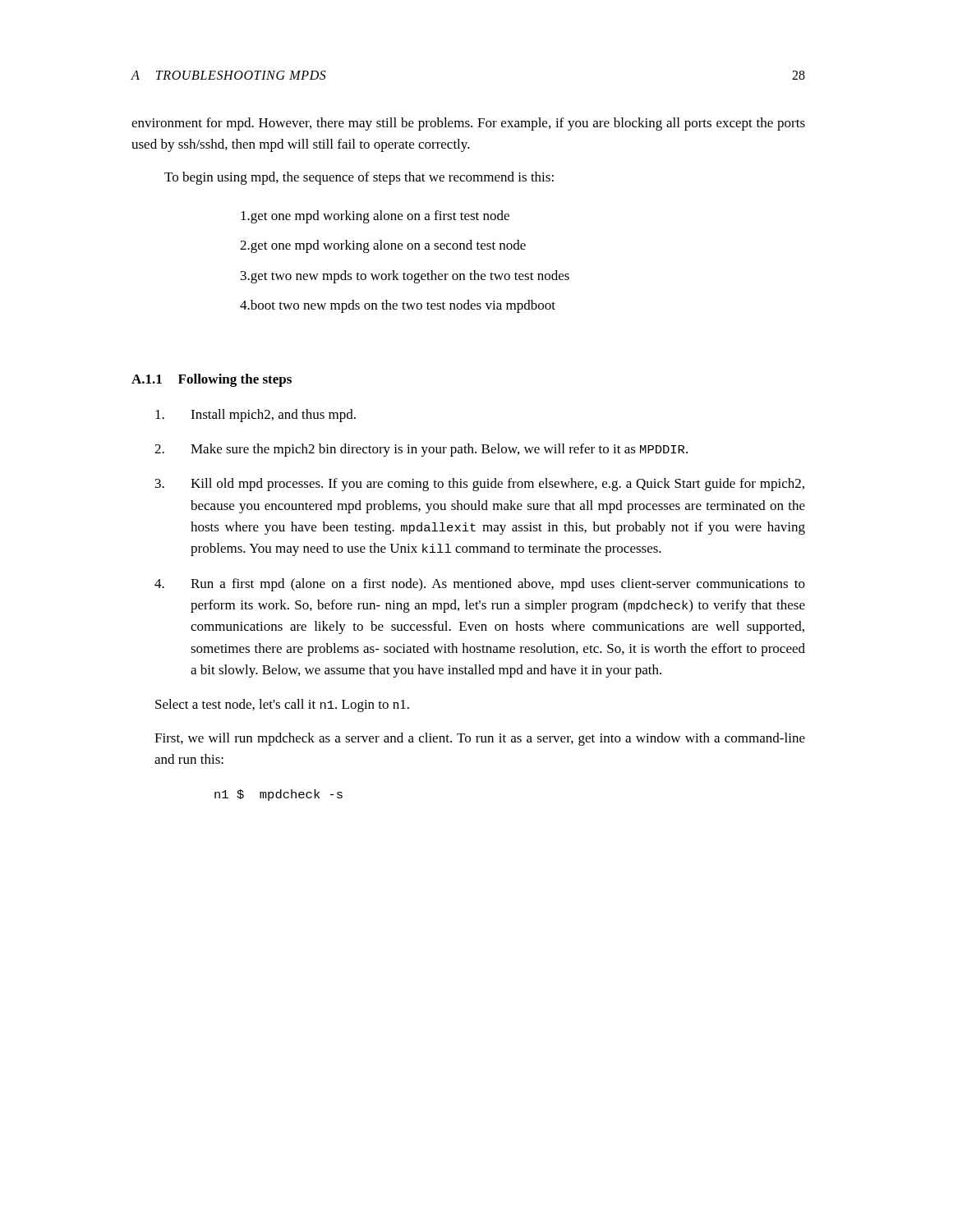This screenshot has height=1232, width=953.
Task: Navigate to the block starting "4. Run a first mpd"
Action: pyautogui.click(x=468, y=627)
